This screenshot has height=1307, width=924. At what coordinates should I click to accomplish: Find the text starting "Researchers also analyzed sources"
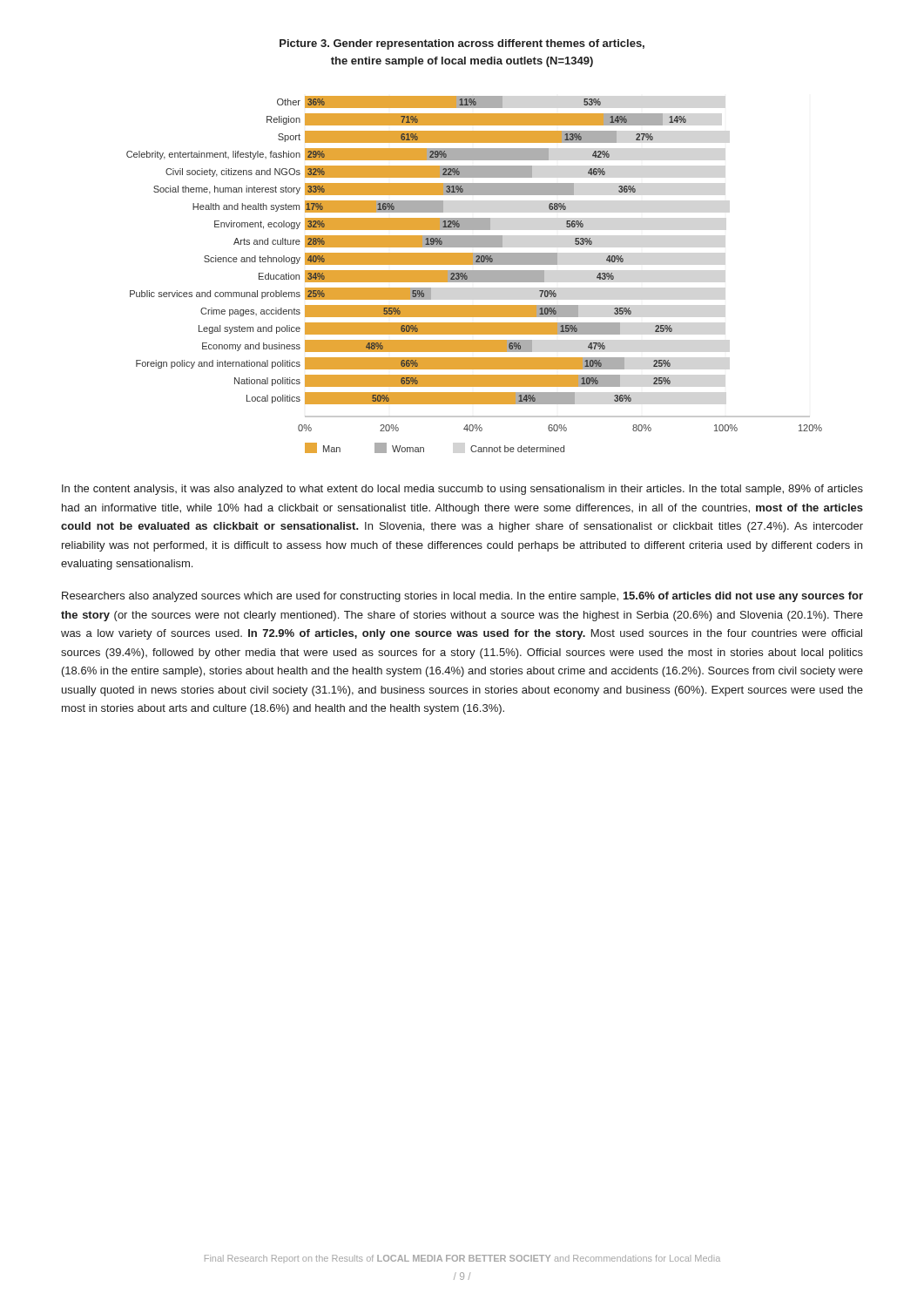coord(462,652)
